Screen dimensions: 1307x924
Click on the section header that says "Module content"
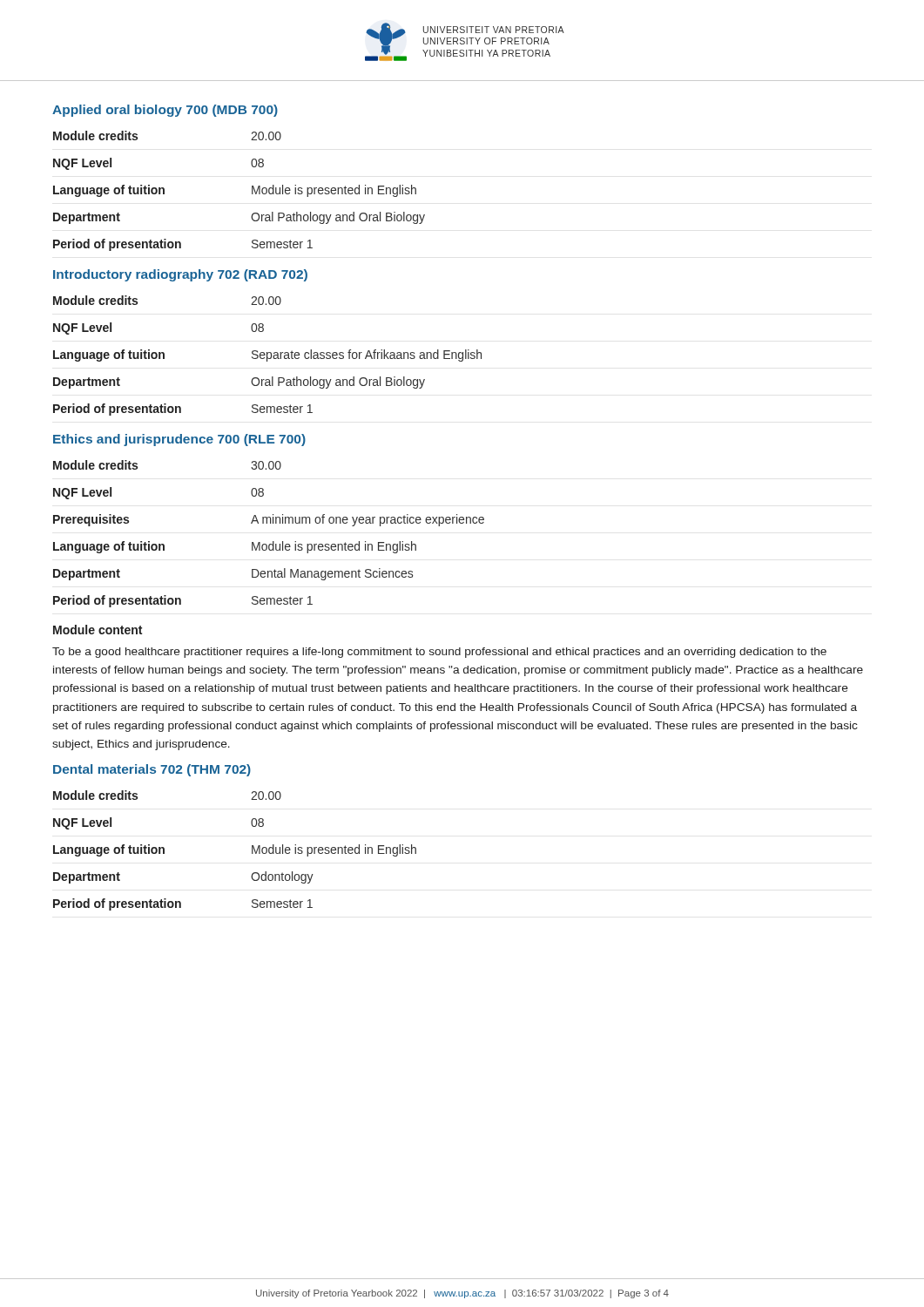97,630
